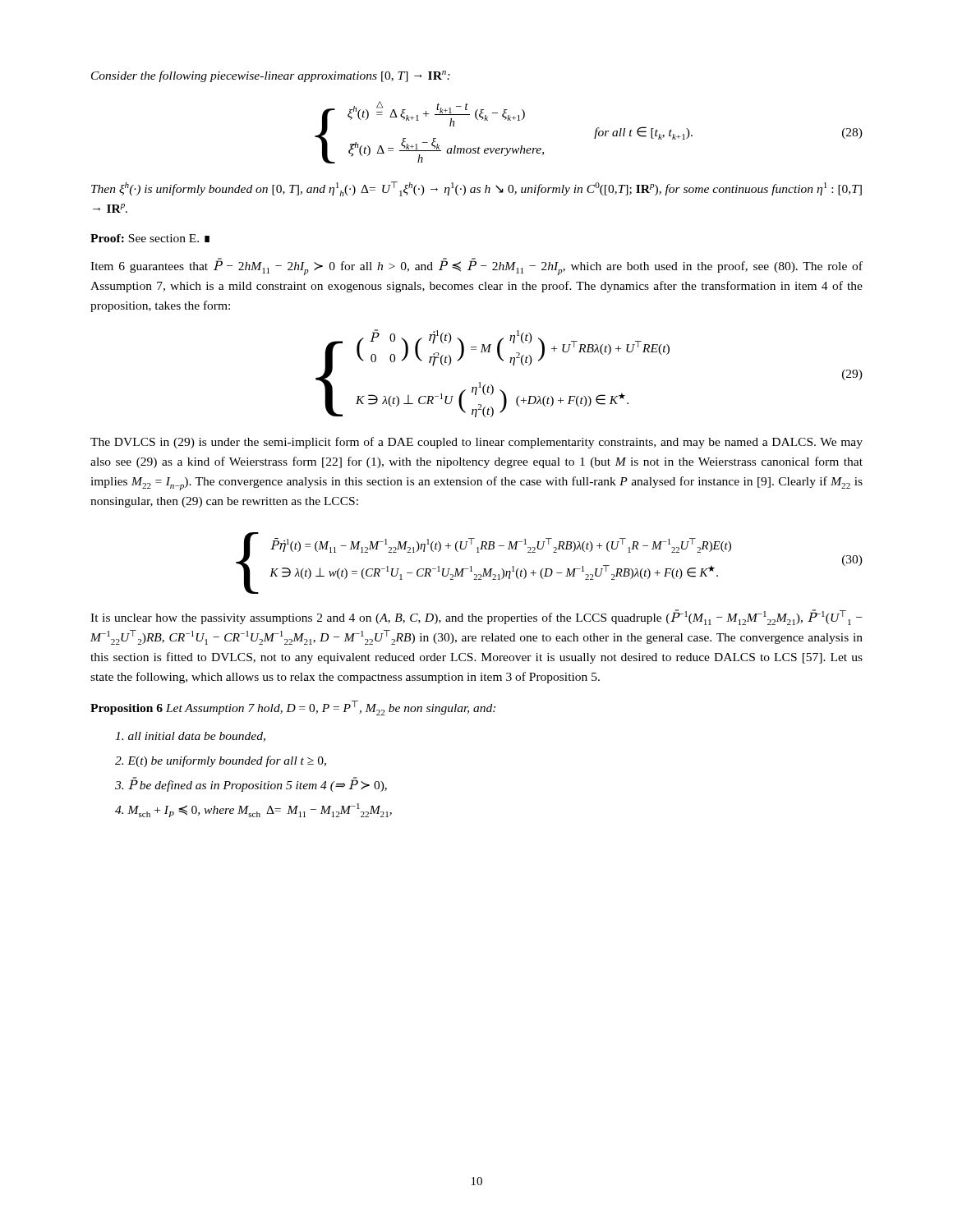This screenshot has height=1232, width=953.
Task: Navigate to the passage starting "It is unclear how the"
Action: tap(476, 646)
